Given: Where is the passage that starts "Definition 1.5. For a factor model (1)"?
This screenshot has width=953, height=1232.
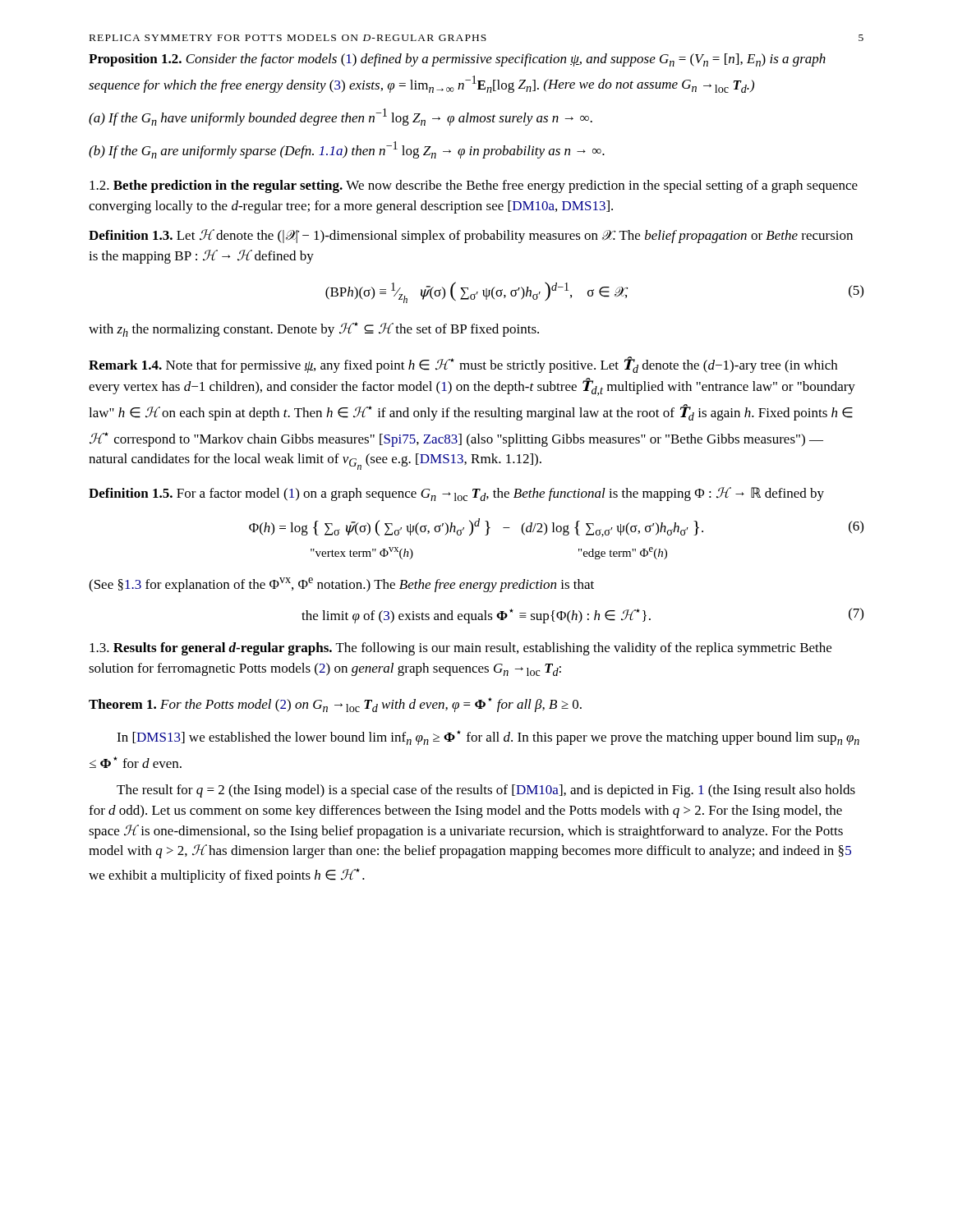Looking at the screenshot, I should pos(476,495).
